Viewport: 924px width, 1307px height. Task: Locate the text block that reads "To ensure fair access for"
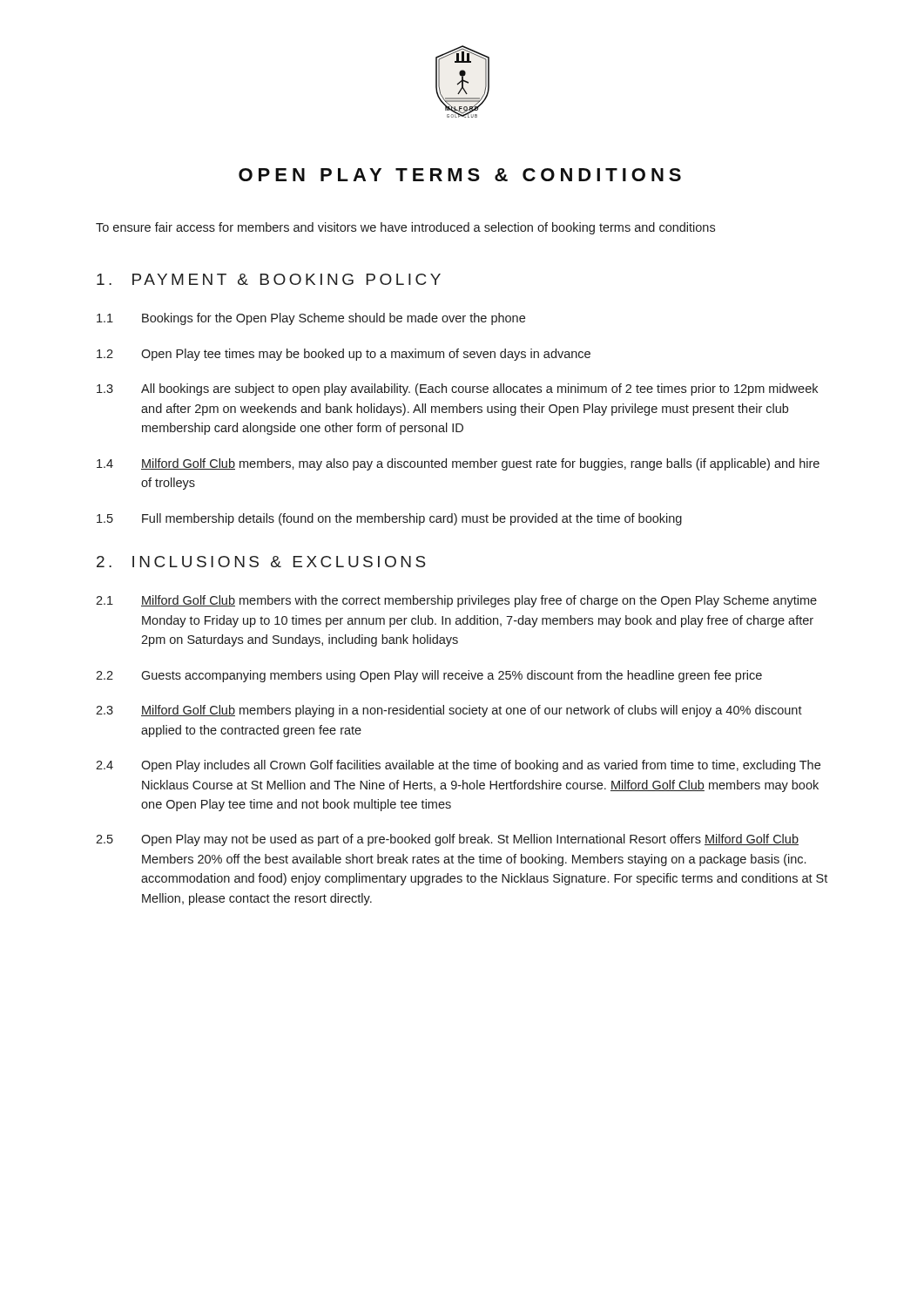point(406,227)
